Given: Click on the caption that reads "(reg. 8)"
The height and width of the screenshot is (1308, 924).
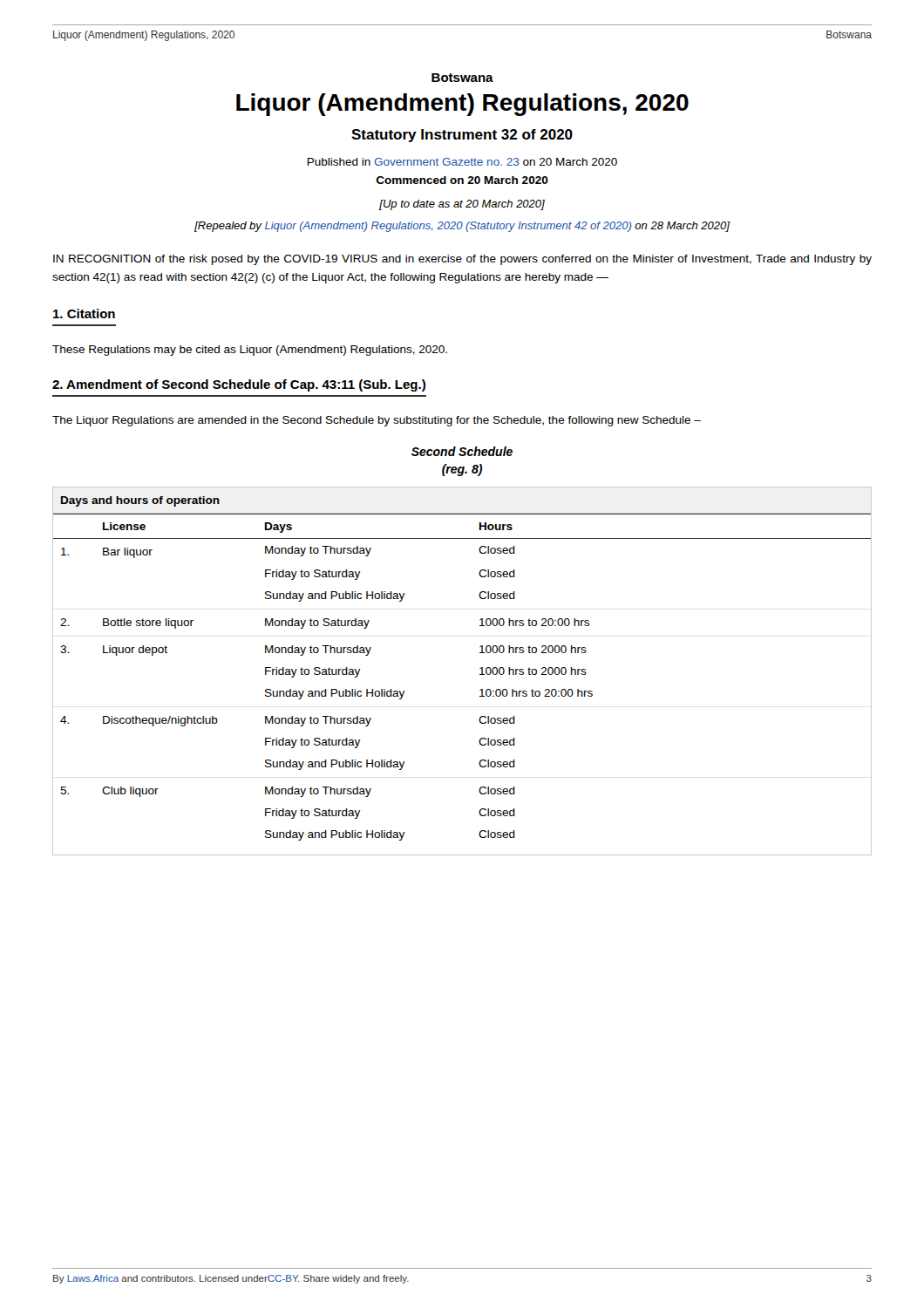Looking at the screenshot, I should click(462, 469).
